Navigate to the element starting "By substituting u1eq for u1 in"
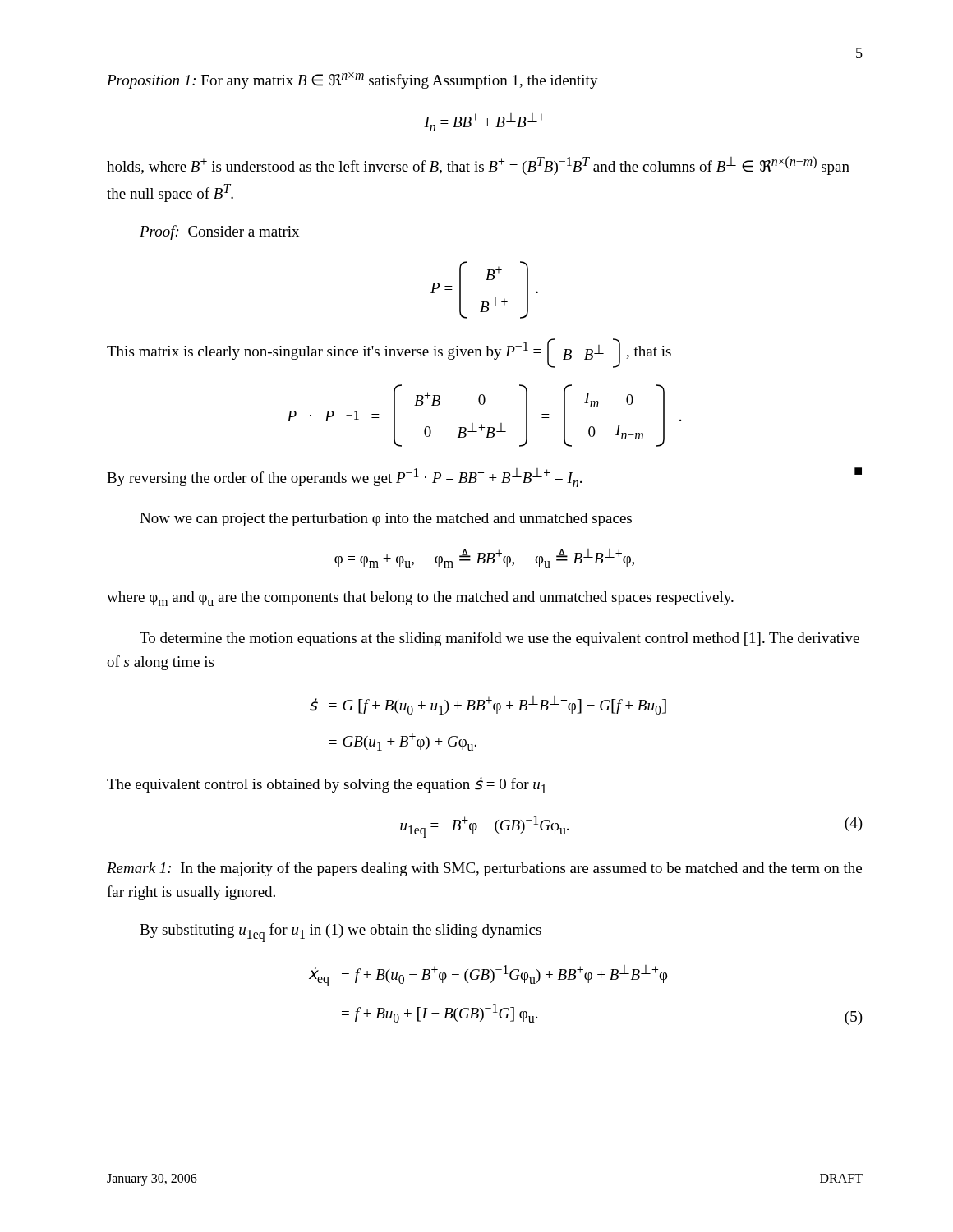The width and height of the screenshot is (953, 1232). tap(341, 931)
